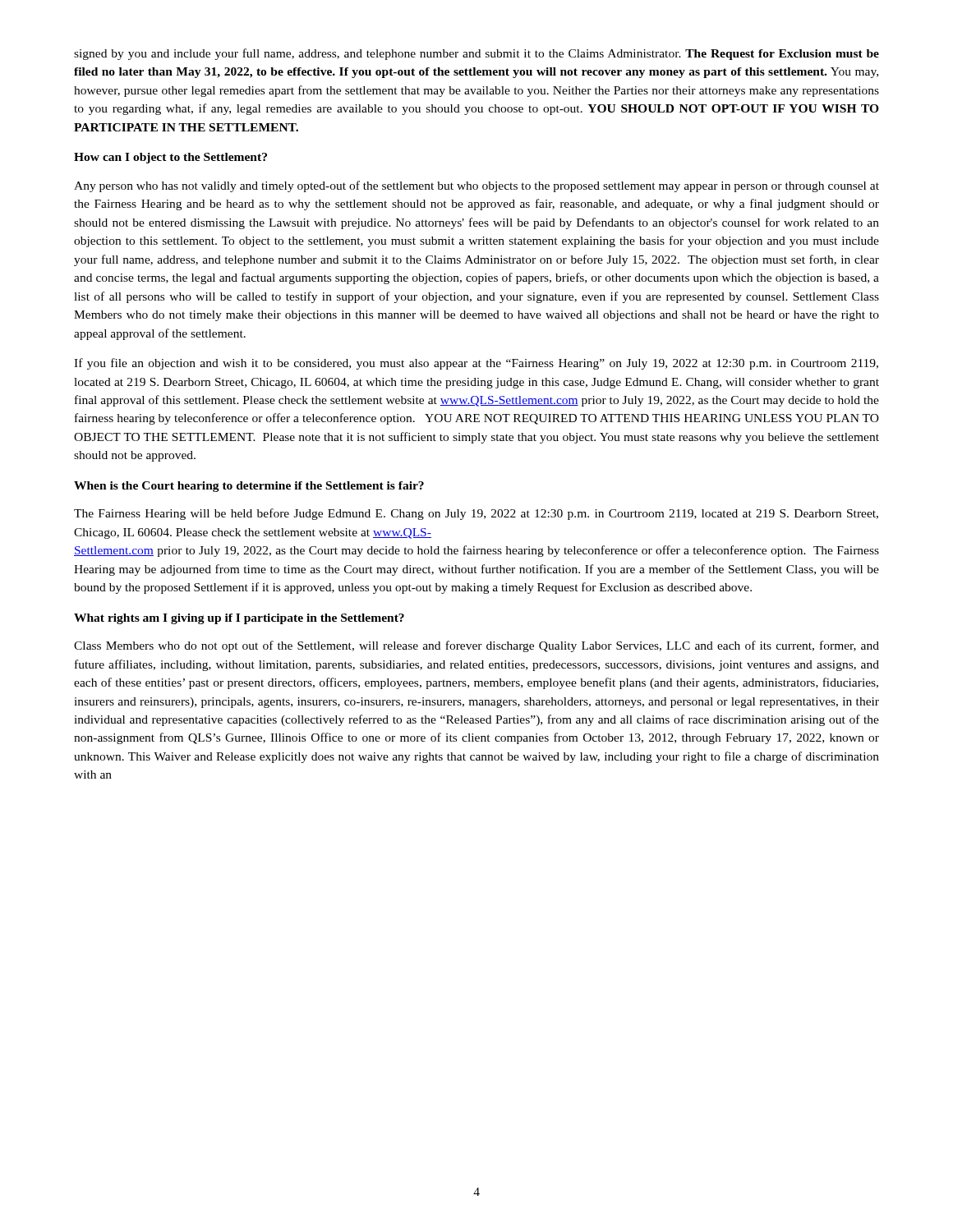Image resolution: width=953 pixels, height=1232 pixels.
Task: Find the text block containing "The Fairness Hearing will be held before Judge"
Action: (x=476, y=550)
